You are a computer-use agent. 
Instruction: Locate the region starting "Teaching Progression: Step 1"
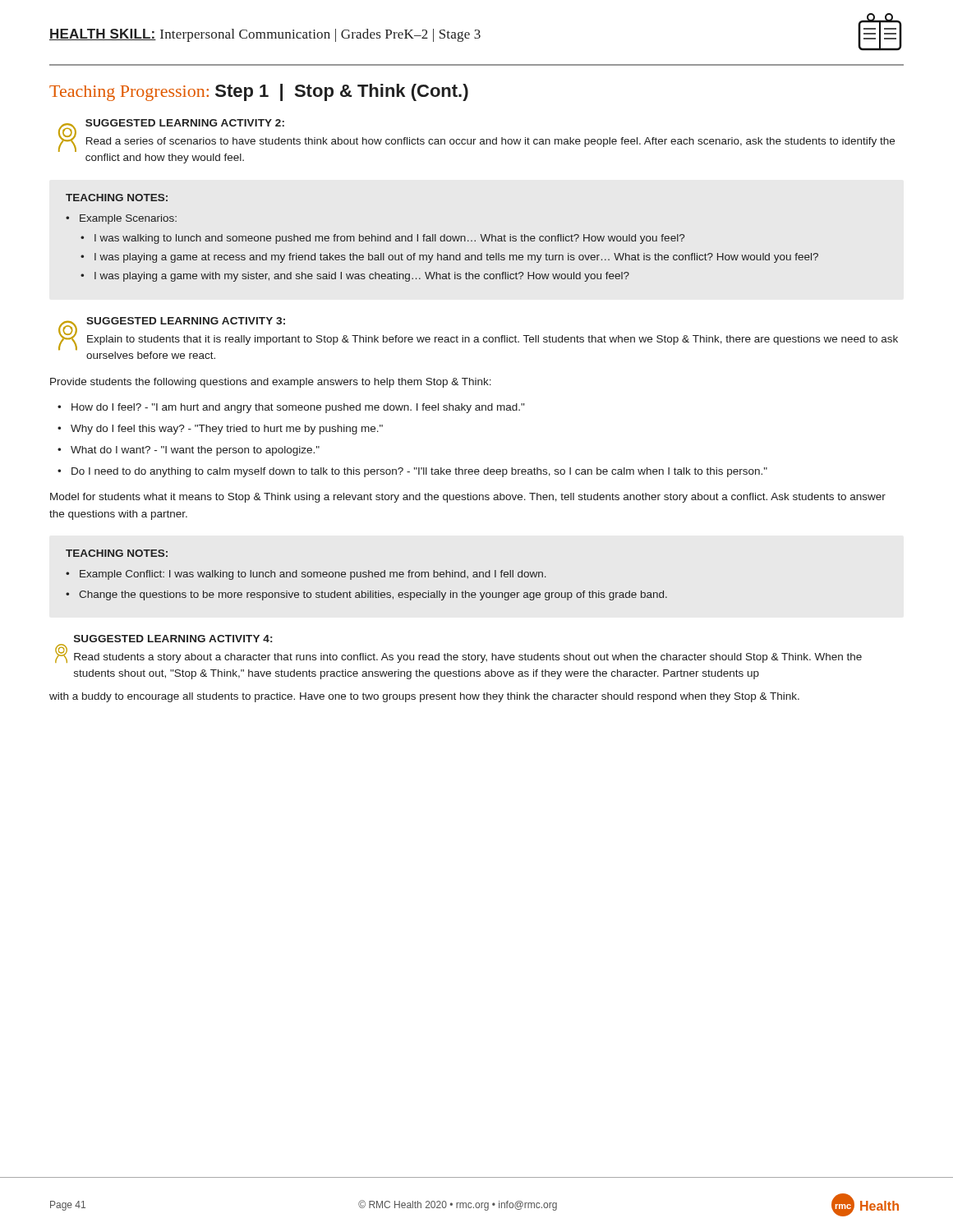(259, 91)
